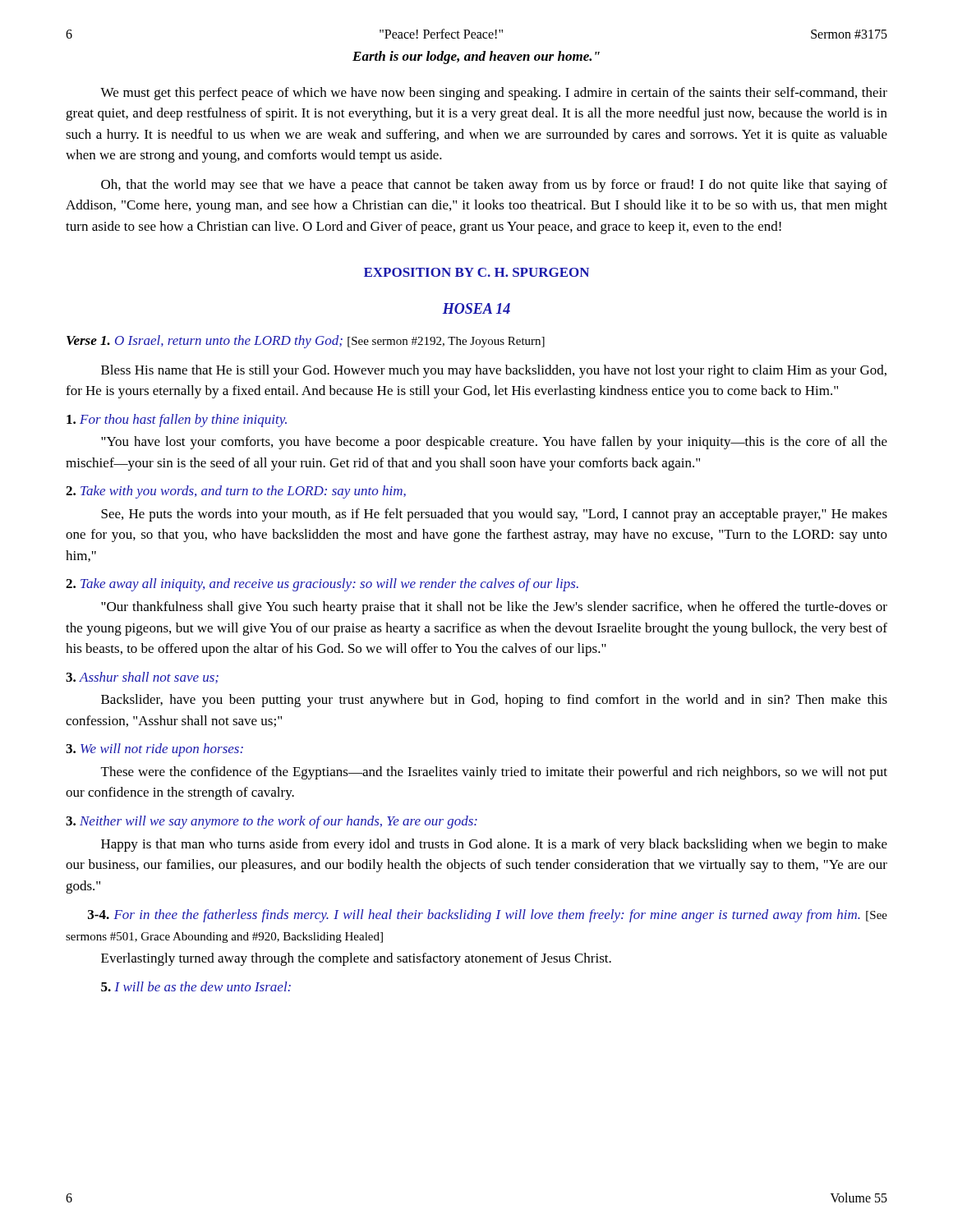Find the text block that says "Take away all iniquity, and receive"
The height and width of the screenshot is (1232, 953).
pyautogui.click(x=323, y=584)
